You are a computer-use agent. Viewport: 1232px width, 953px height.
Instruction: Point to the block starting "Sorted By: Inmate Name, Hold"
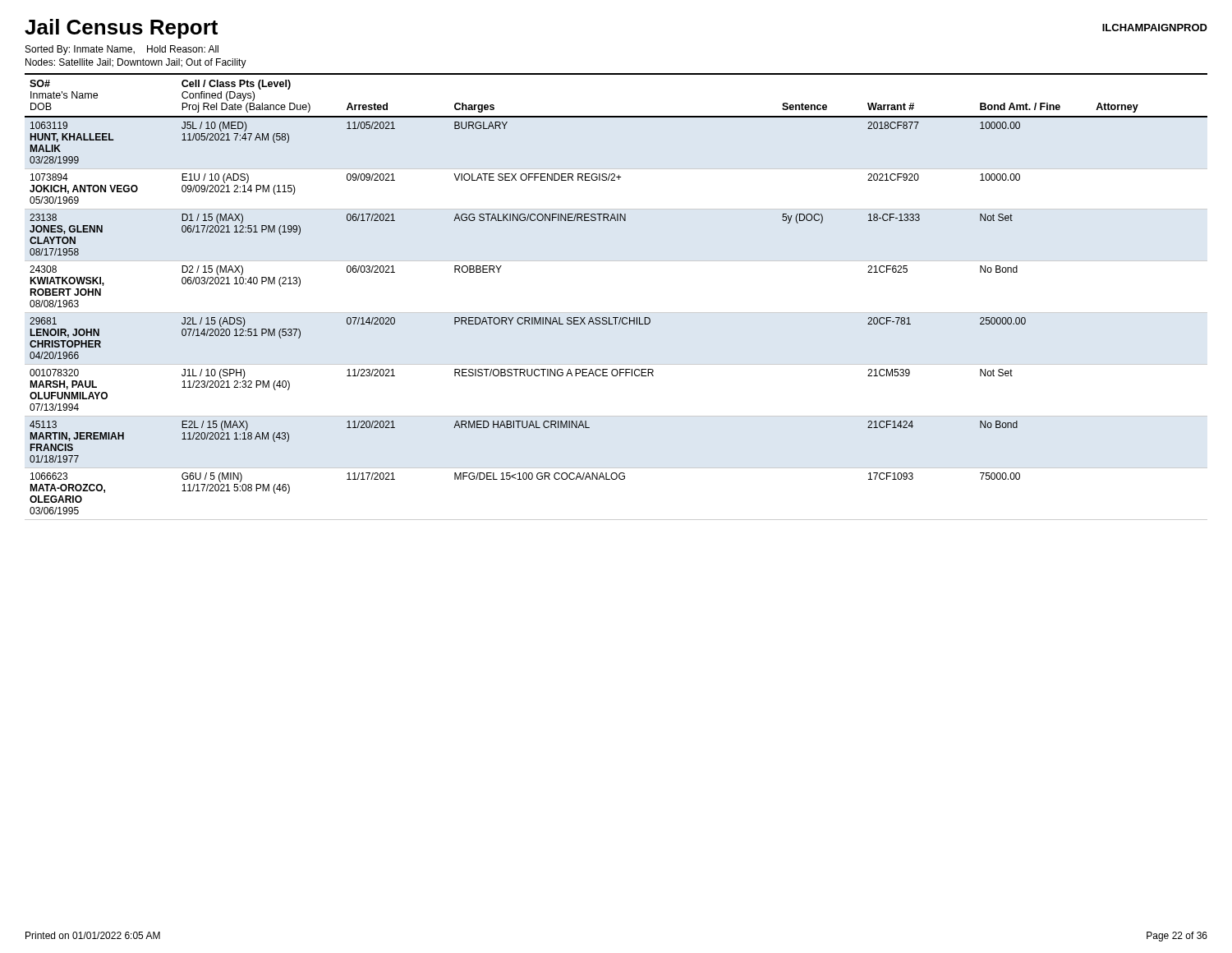[122, 49]
